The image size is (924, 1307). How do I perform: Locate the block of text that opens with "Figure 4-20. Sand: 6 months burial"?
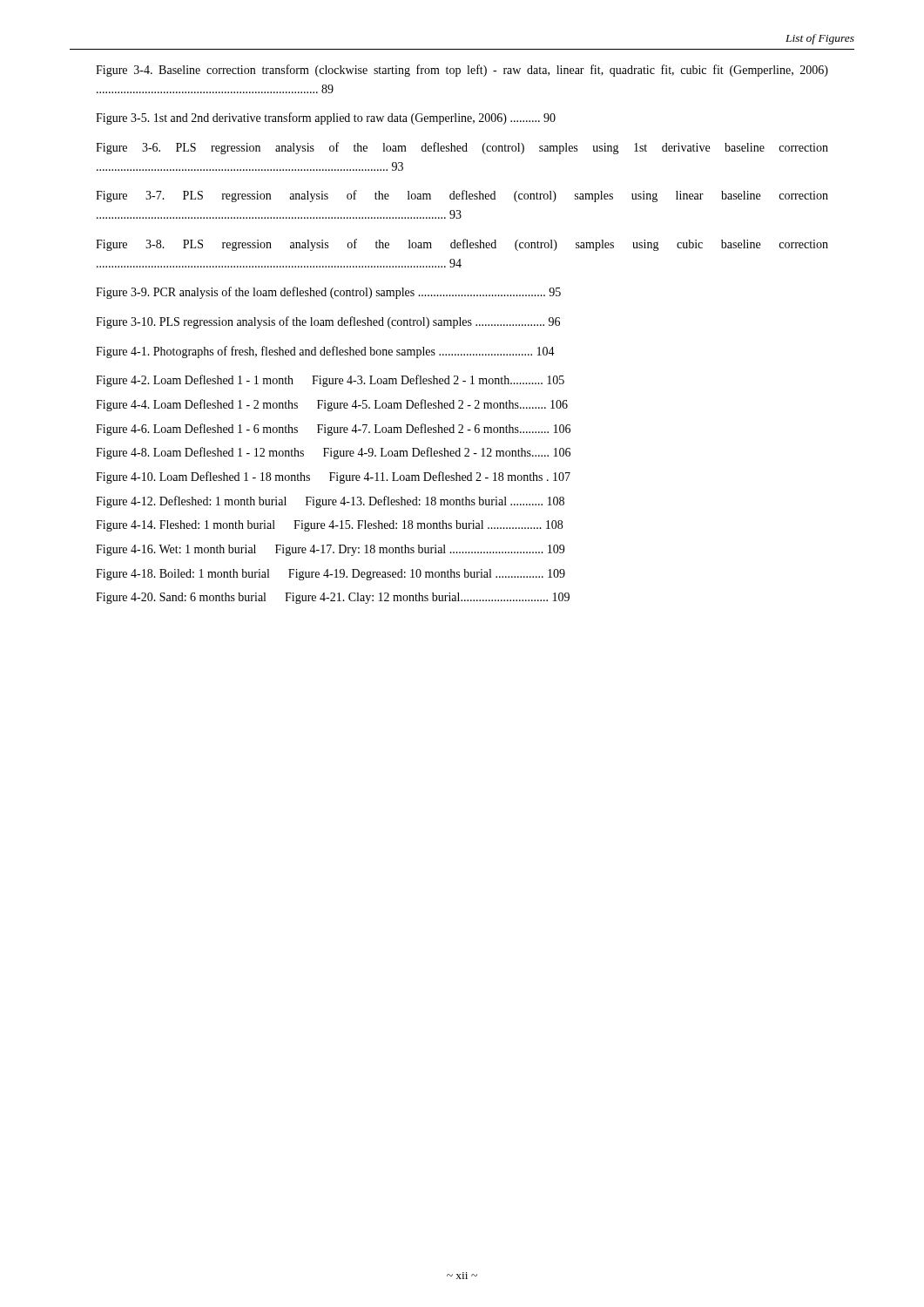click(333, 598)
